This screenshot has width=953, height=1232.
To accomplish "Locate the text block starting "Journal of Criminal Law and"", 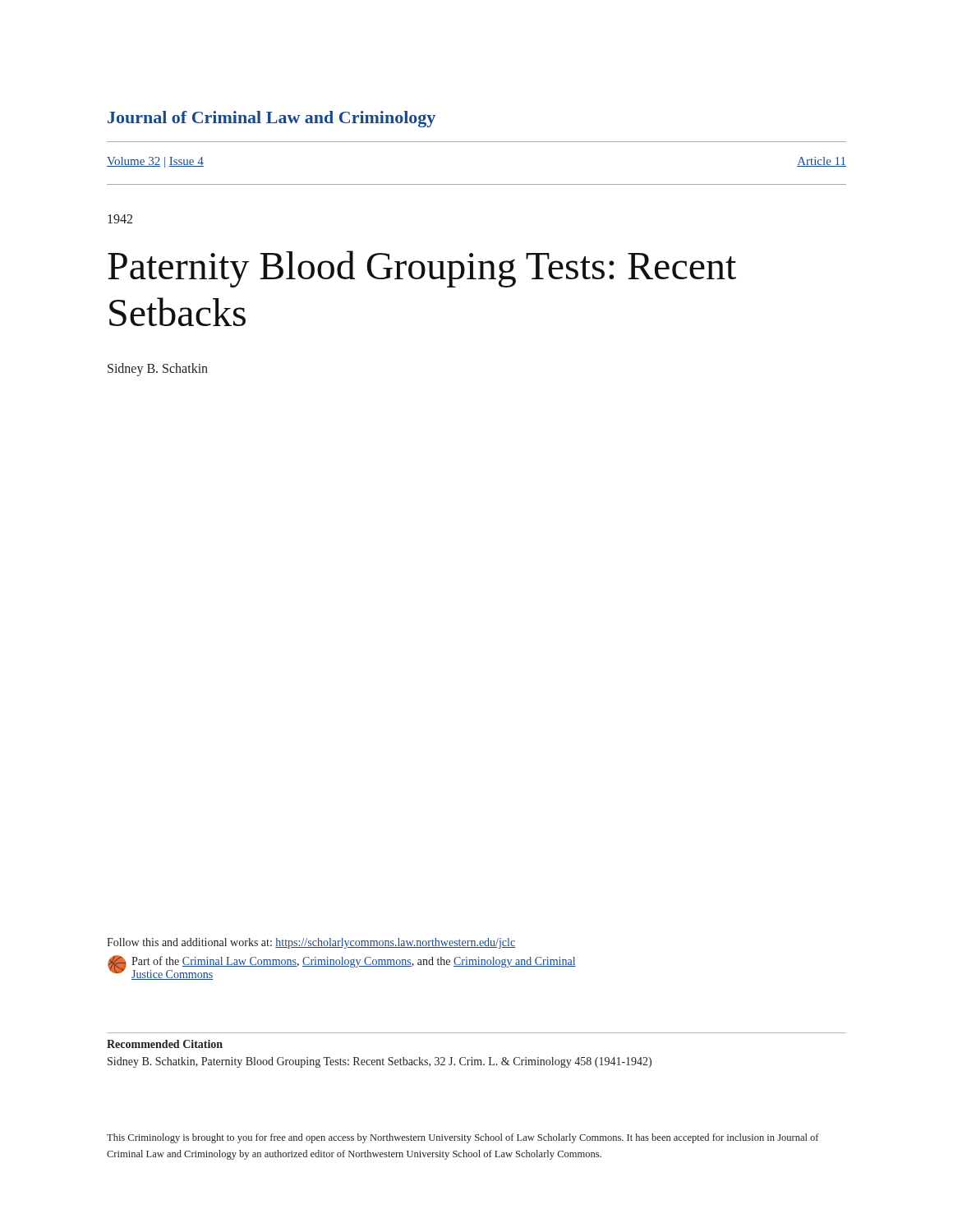I will pos(271,117).
